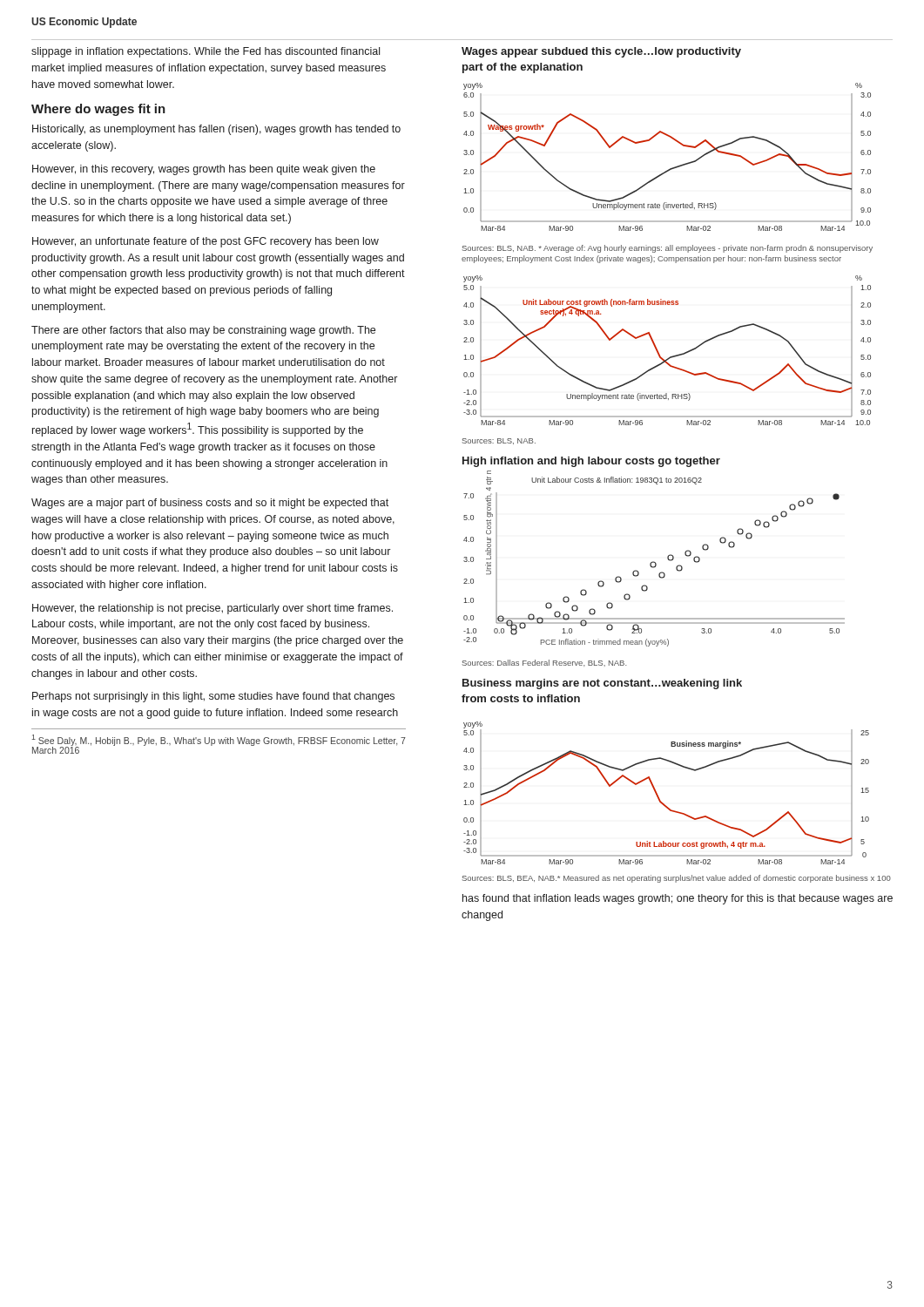This screenshot has width=924, height=1307.
Task: Locate the section header with the text "High inflation and high labour costs"
Action: (591, 461)
